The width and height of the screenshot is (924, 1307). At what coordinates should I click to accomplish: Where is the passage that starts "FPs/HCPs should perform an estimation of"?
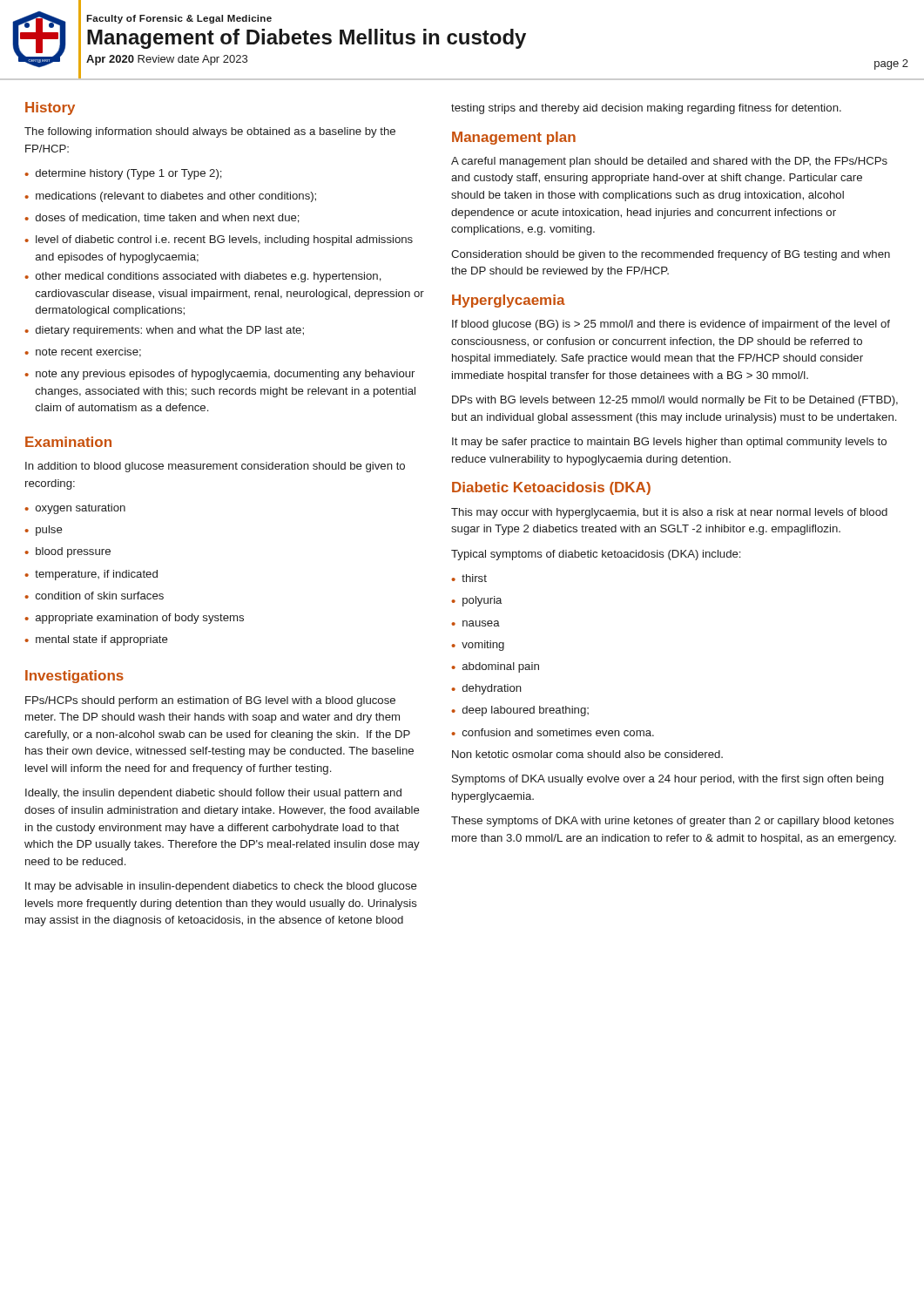point(226,734)
